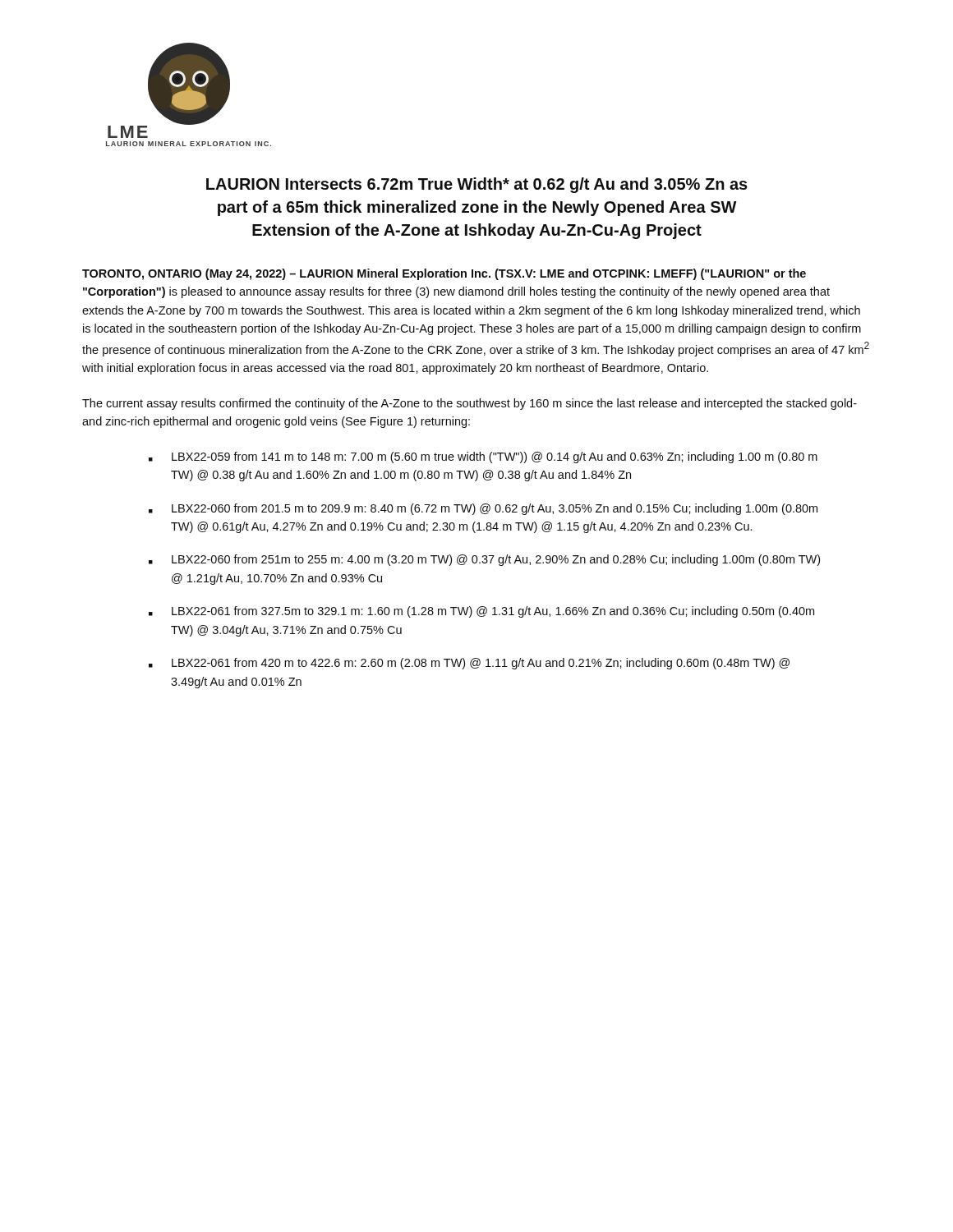Select the list item that reads "▪ LBX22-059 from"

485,466
